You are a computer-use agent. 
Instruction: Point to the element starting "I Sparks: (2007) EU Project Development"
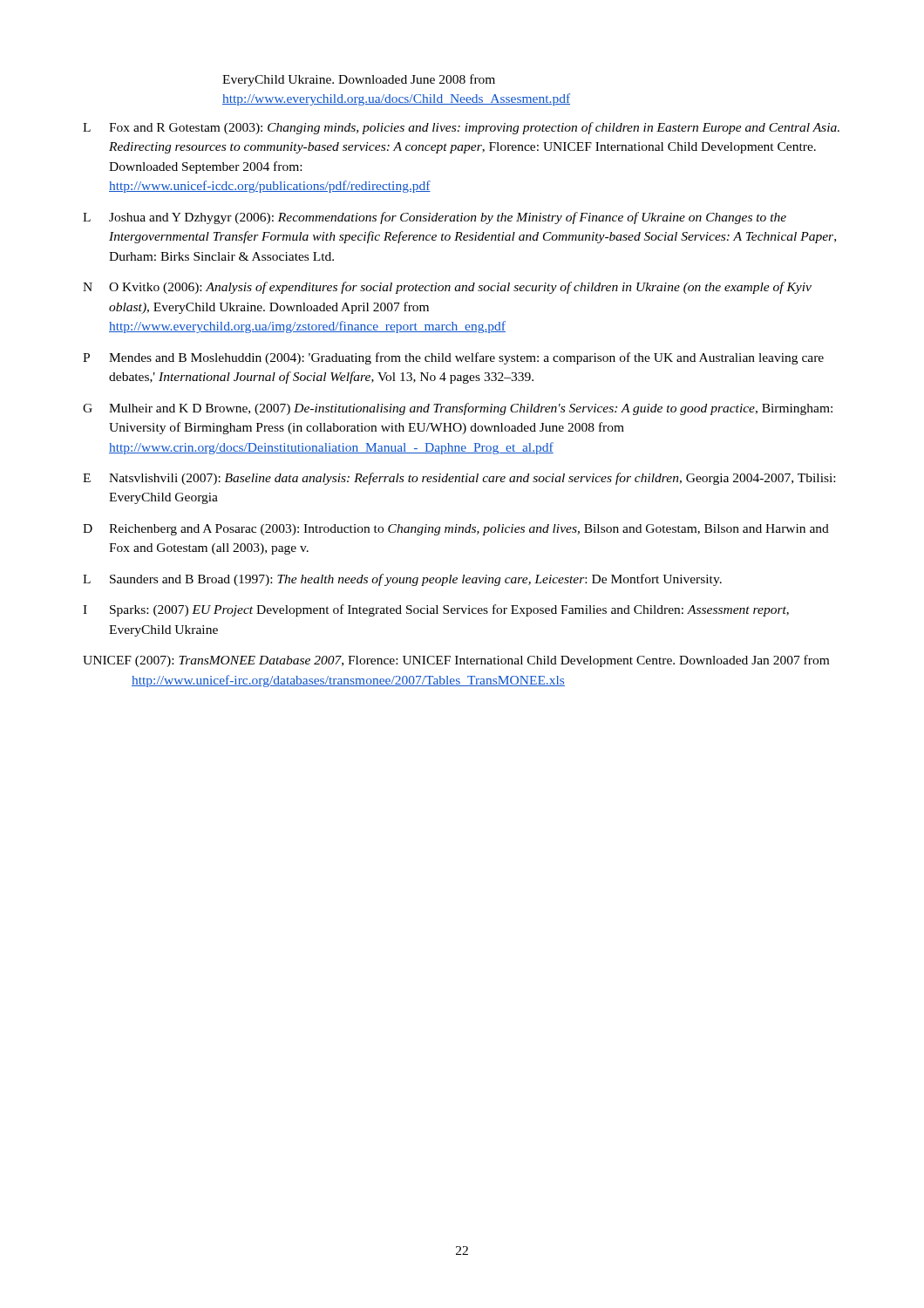point(462,620)
